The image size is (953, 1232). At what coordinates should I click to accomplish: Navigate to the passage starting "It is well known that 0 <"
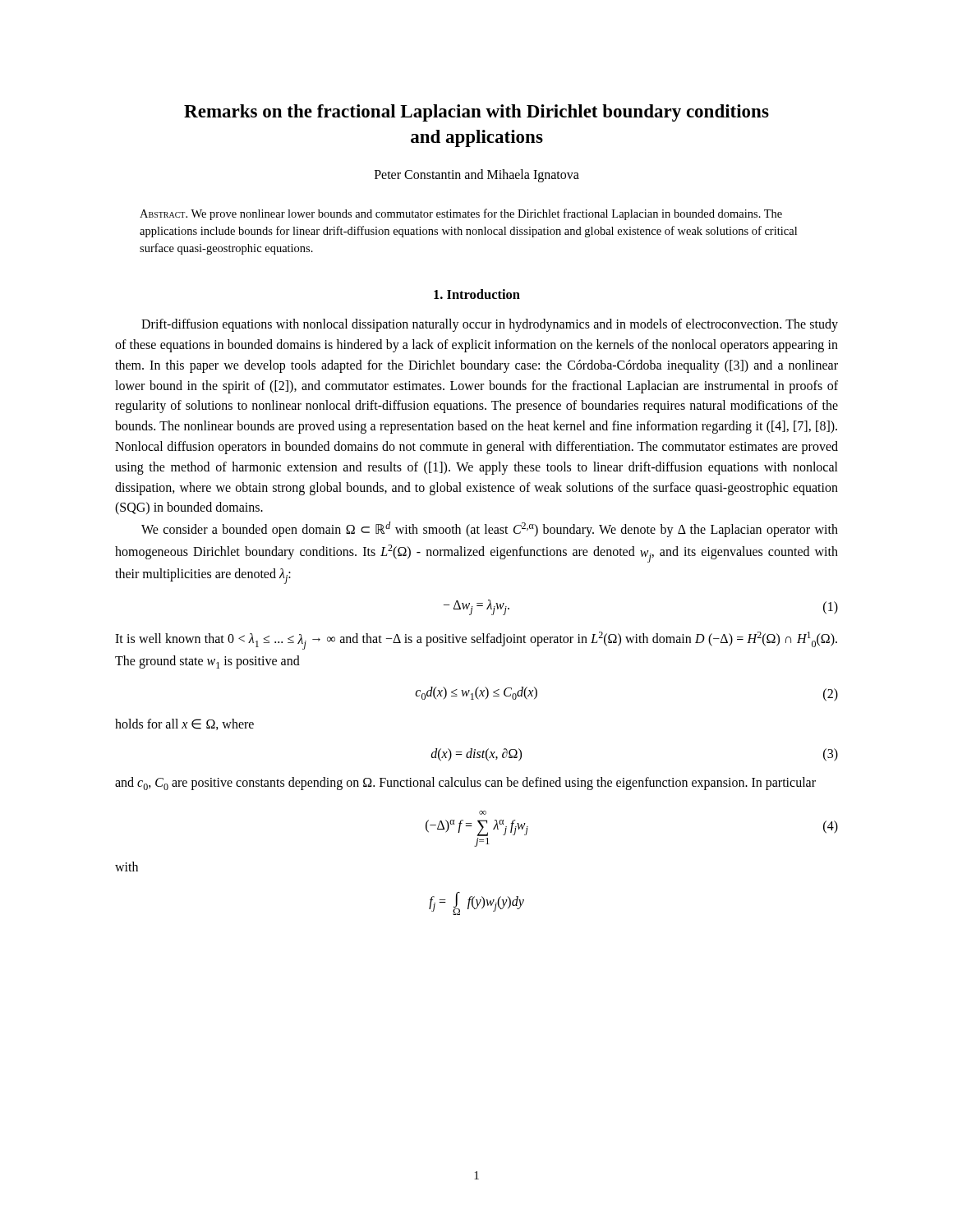[x=476, y=651]
